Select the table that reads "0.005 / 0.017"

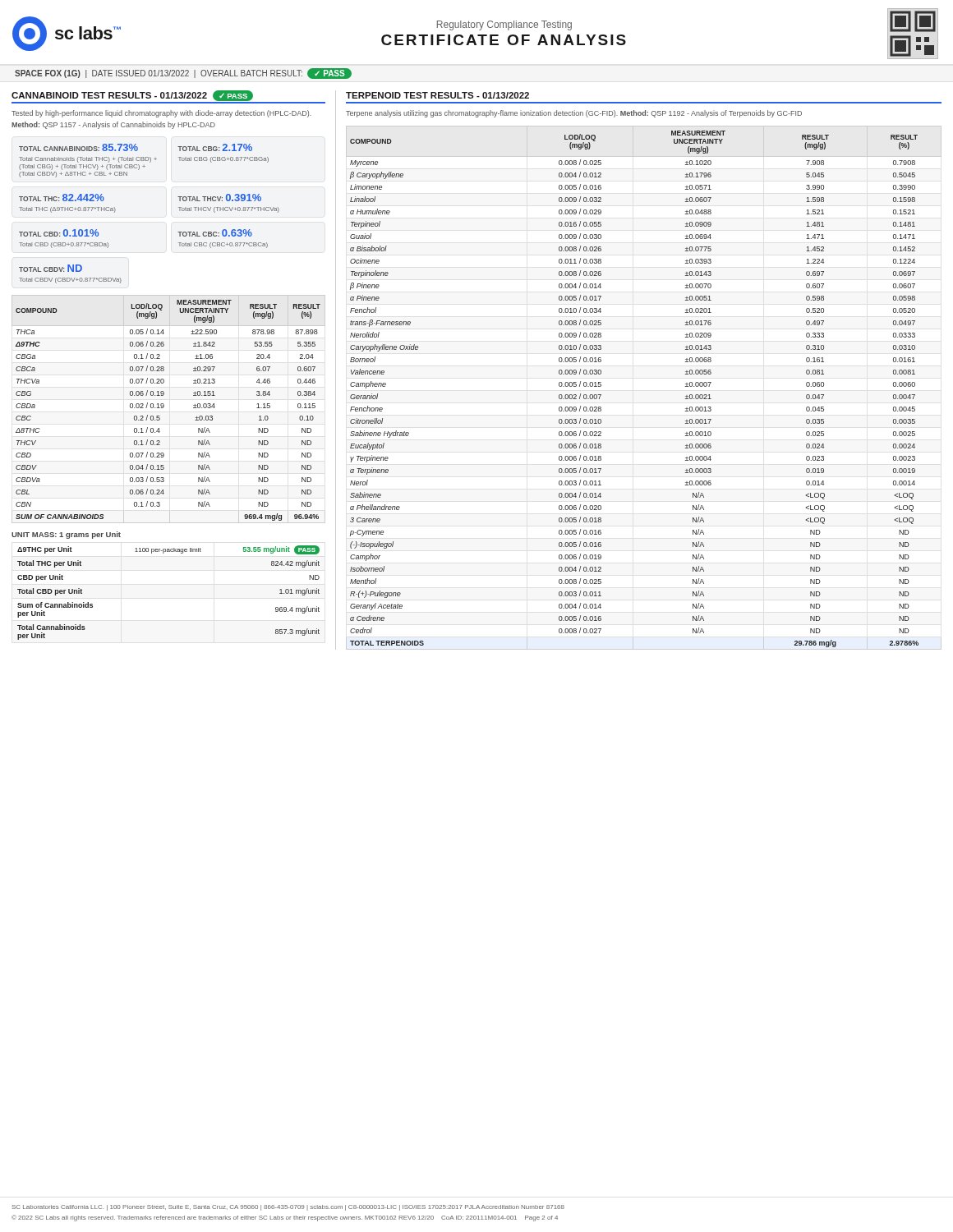point(644,387)
